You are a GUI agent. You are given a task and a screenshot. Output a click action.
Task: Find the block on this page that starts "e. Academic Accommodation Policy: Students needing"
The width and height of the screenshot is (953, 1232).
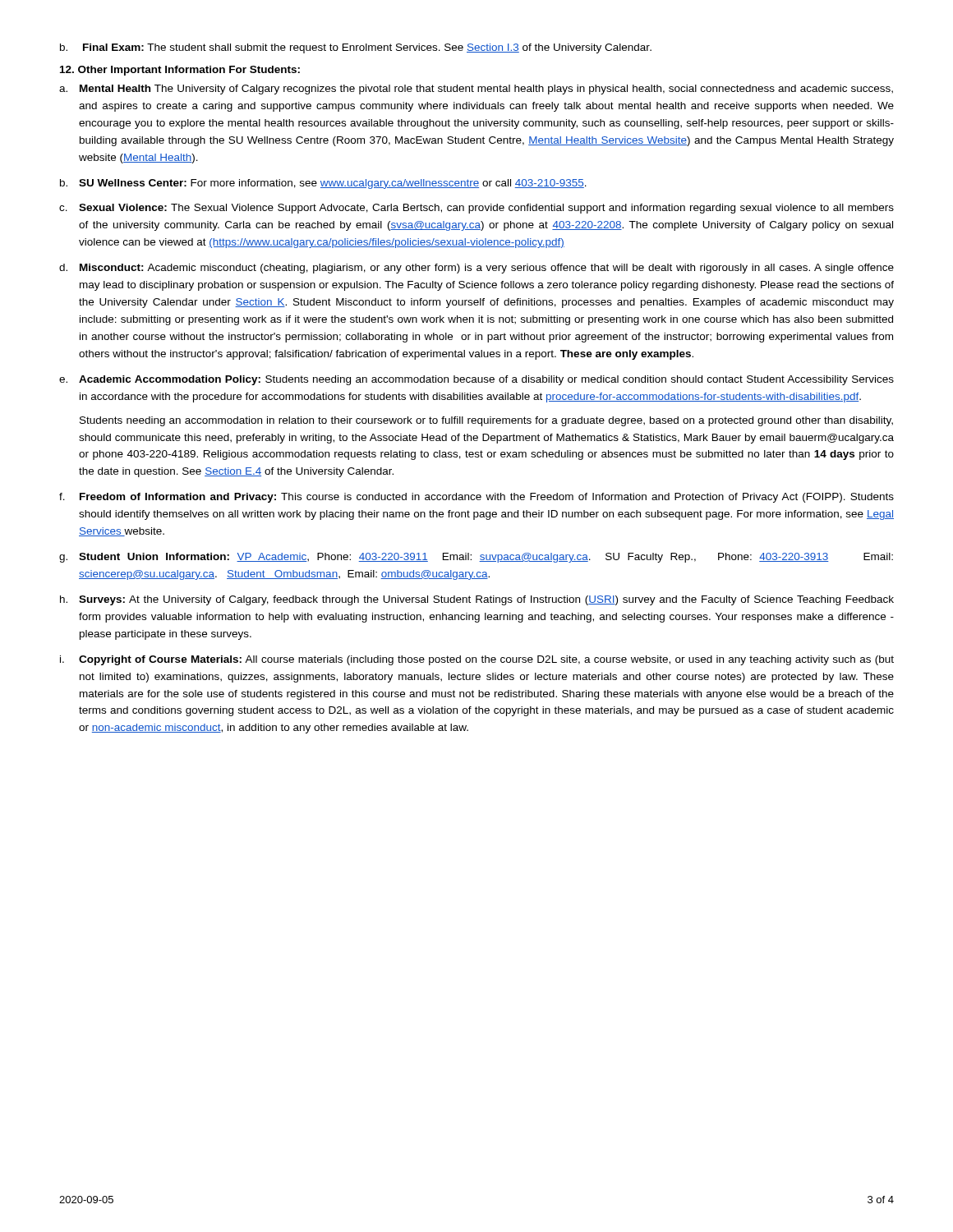click(x=476, y=426)
